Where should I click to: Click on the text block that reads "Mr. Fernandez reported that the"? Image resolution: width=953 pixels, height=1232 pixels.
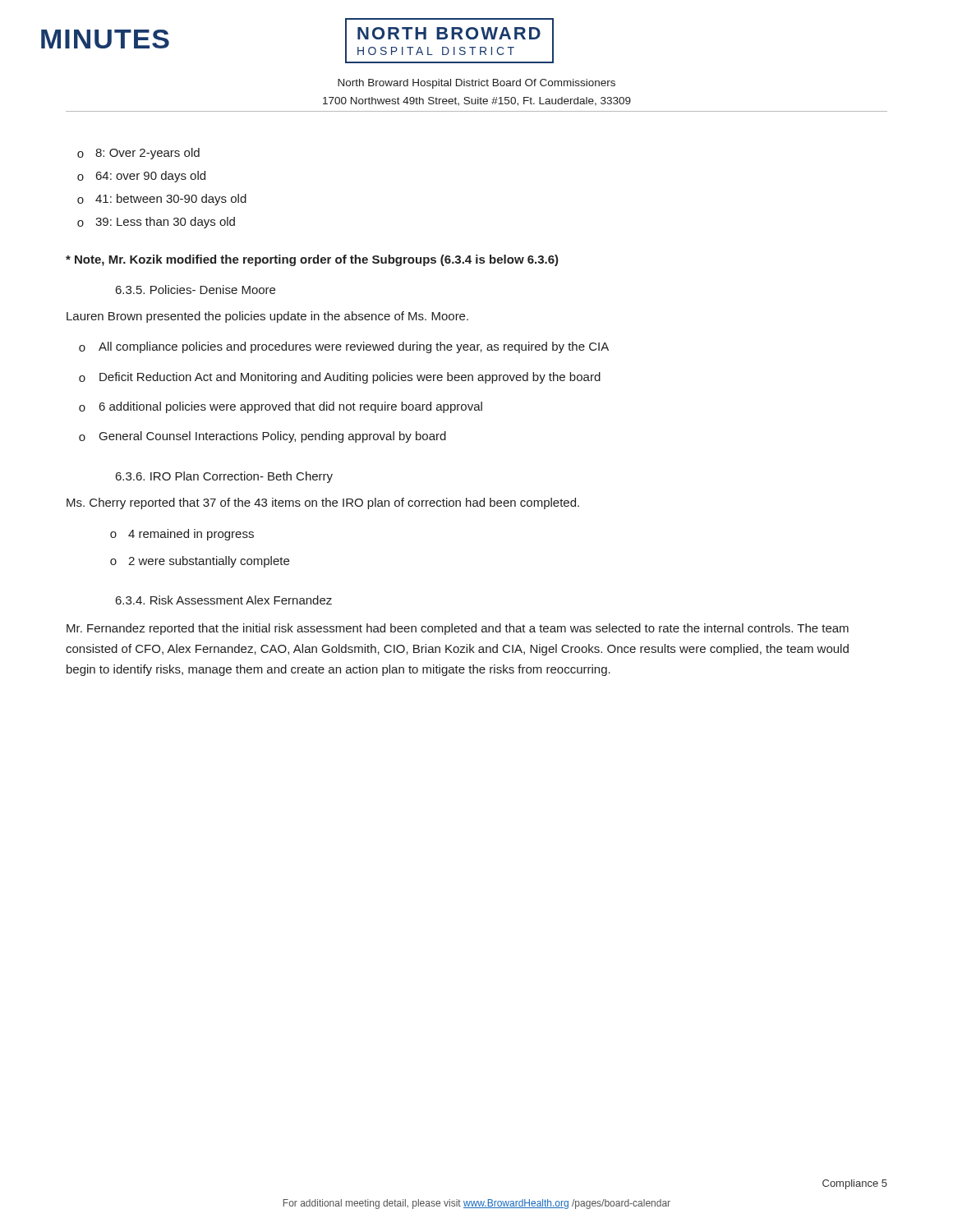coord(458,648)
